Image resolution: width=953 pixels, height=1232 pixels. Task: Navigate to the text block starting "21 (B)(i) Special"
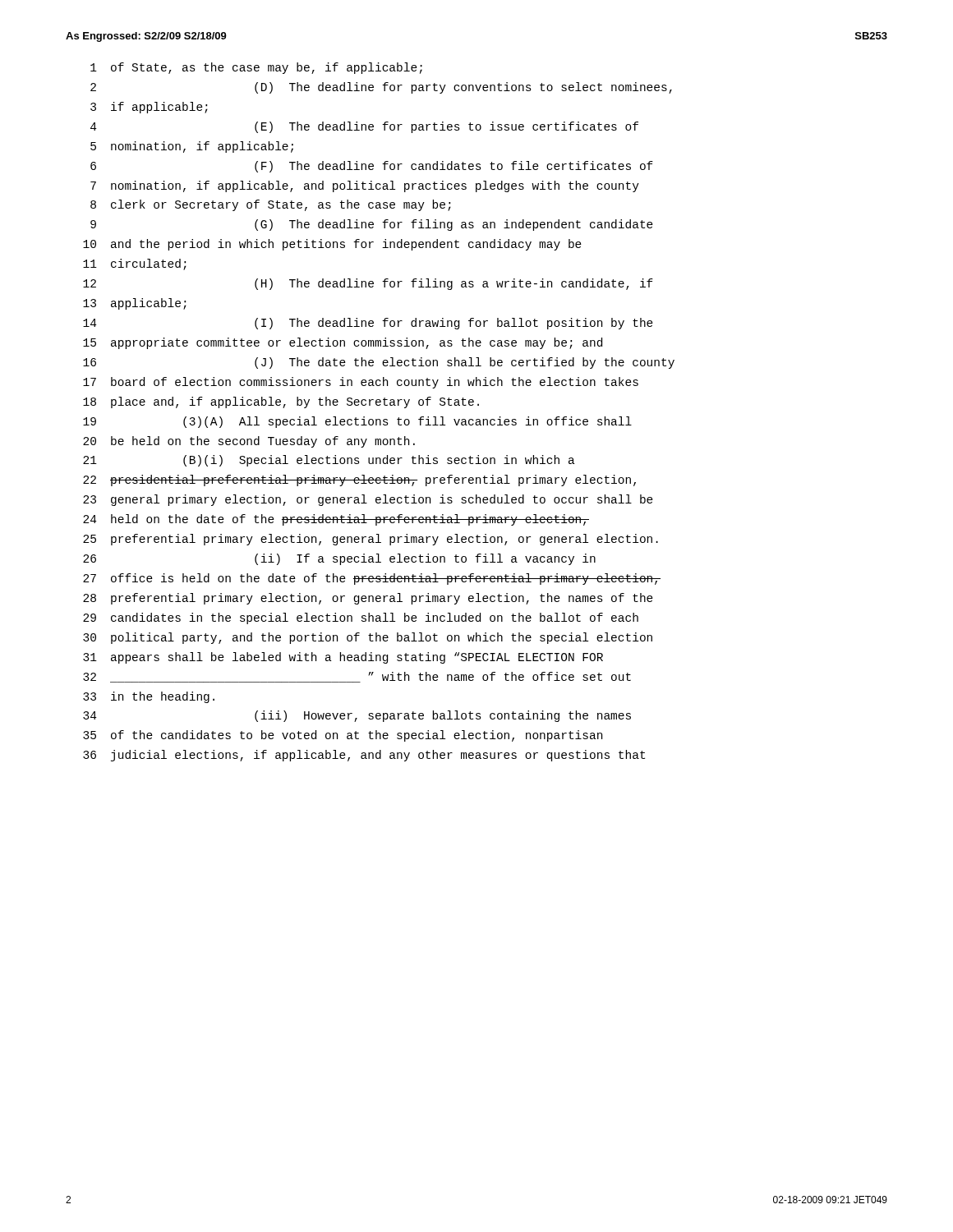tap(476, 462)
